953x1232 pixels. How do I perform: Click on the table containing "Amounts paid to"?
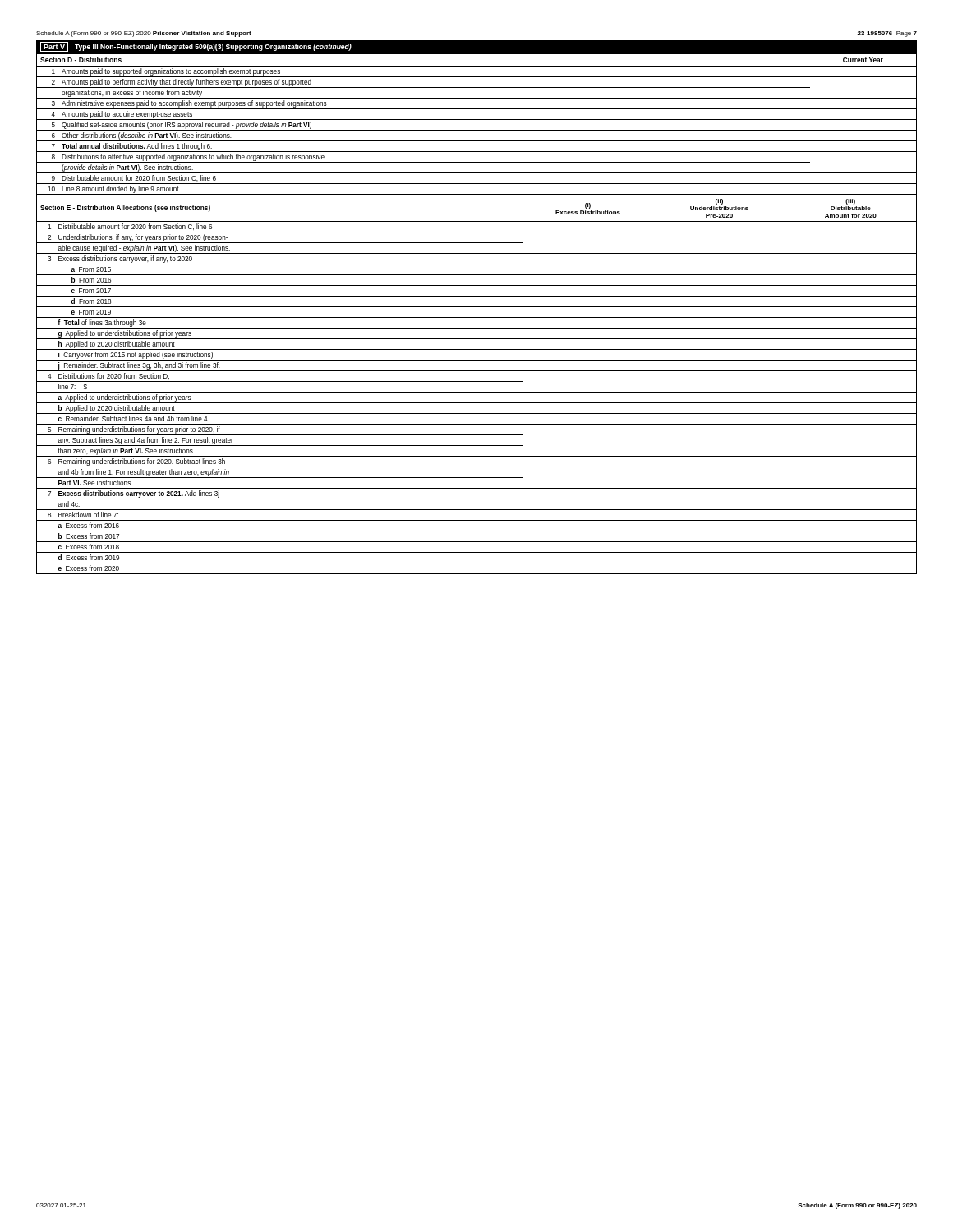click(476, 124)
